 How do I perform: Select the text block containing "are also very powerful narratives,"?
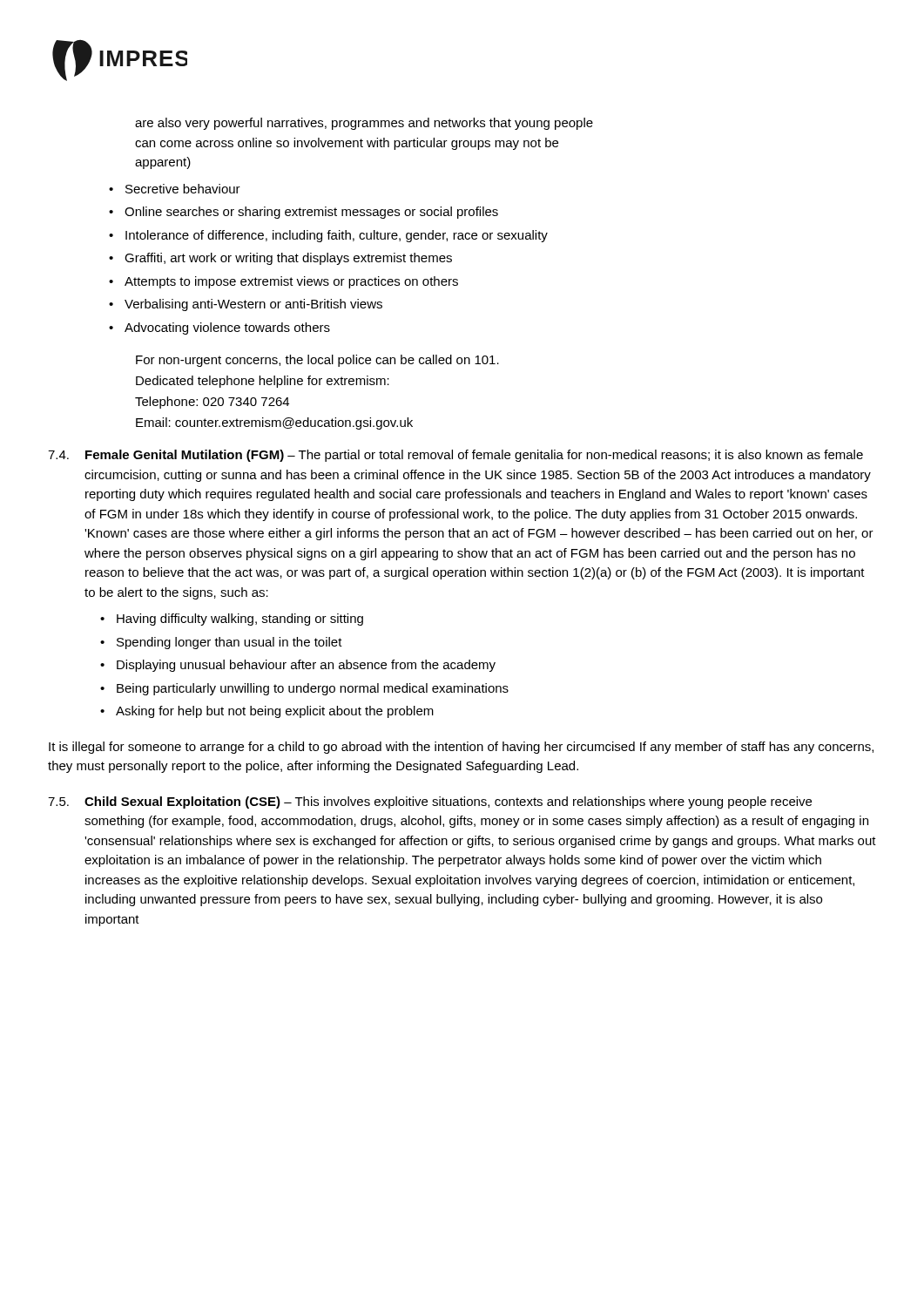tap(364, 142)
